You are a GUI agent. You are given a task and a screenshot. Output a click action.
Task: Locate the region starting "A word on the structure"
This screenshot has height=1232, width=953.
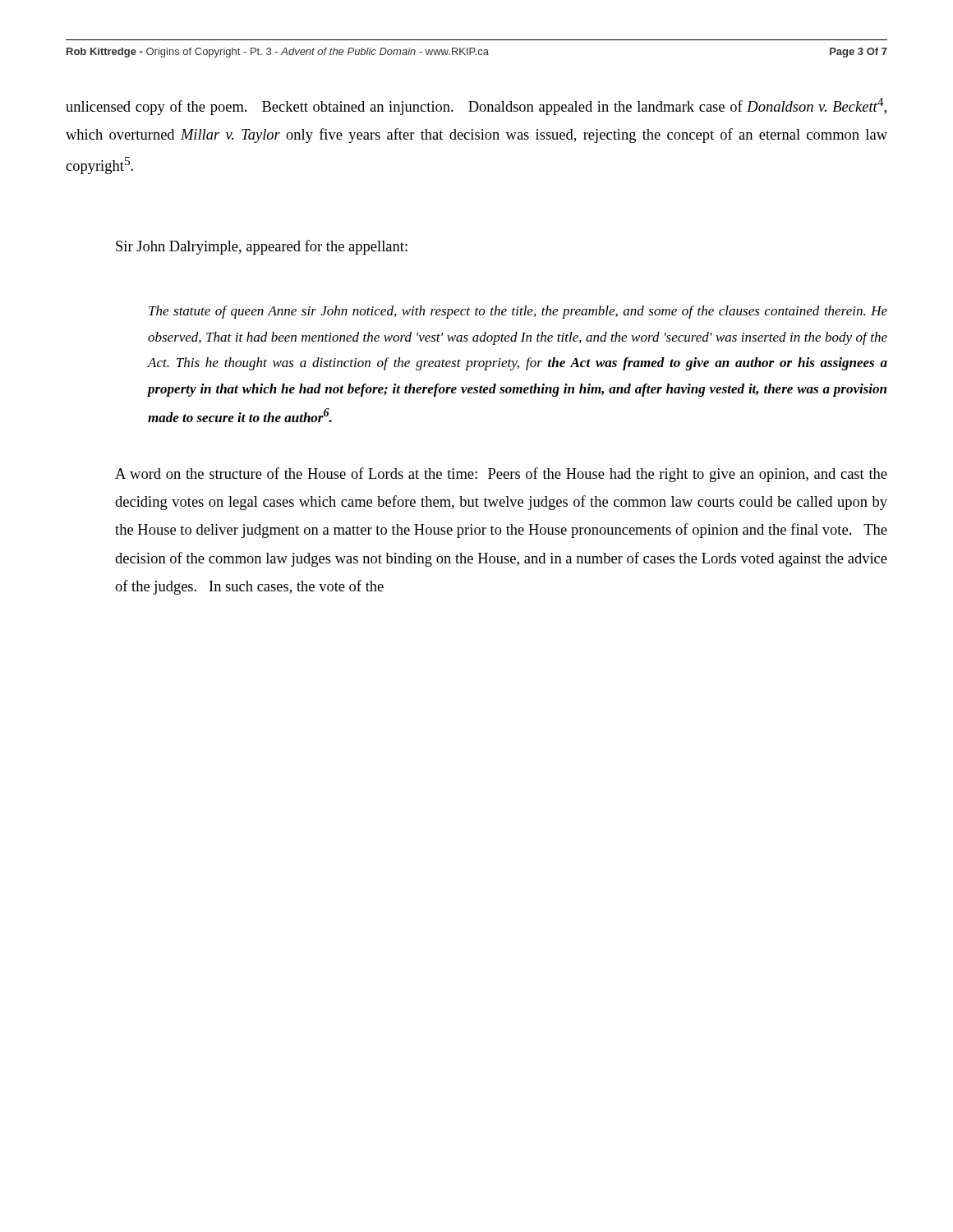501,530
